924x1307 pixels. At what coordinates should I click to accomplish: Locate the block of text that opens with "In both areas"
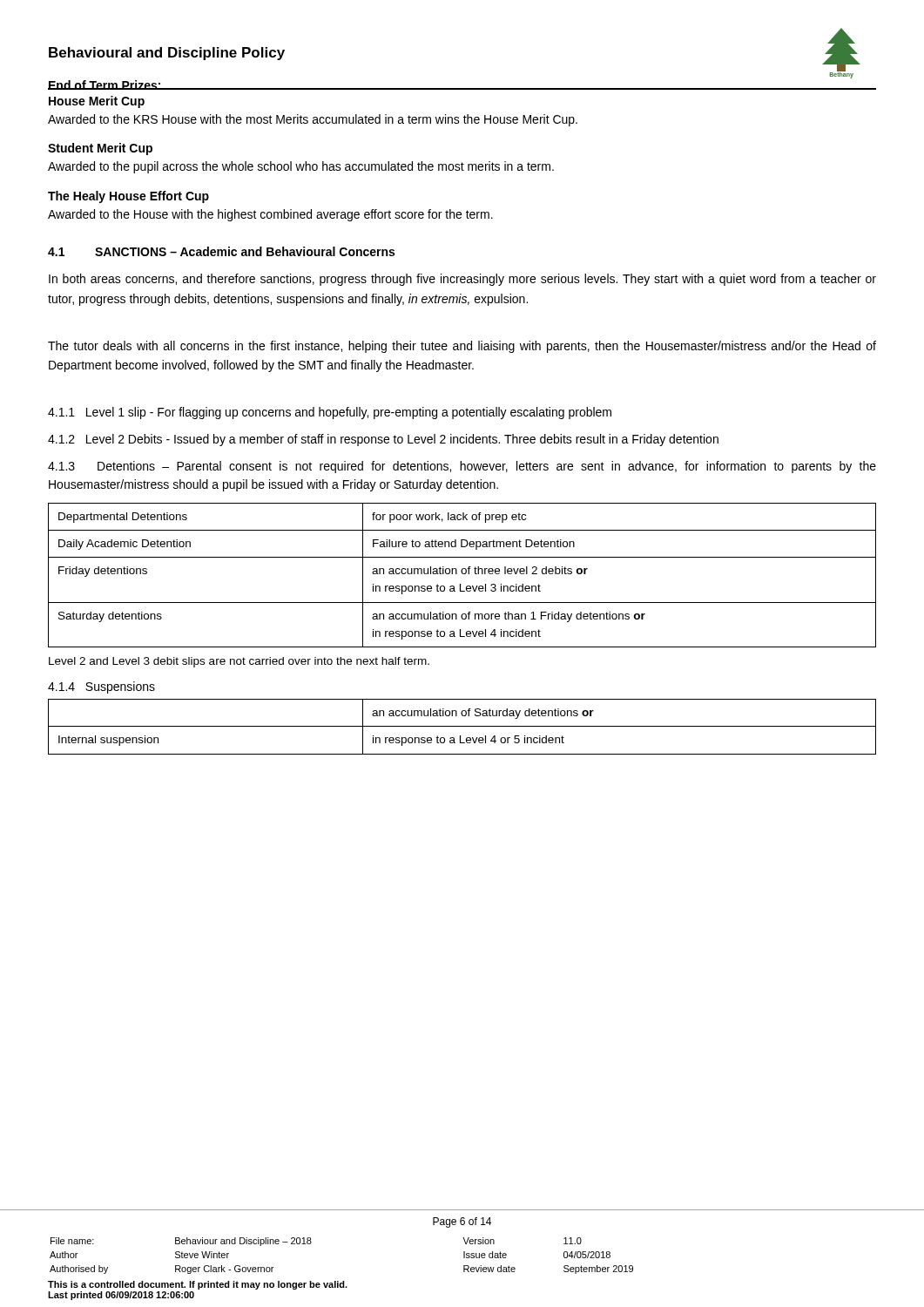(x=462, y=289)
